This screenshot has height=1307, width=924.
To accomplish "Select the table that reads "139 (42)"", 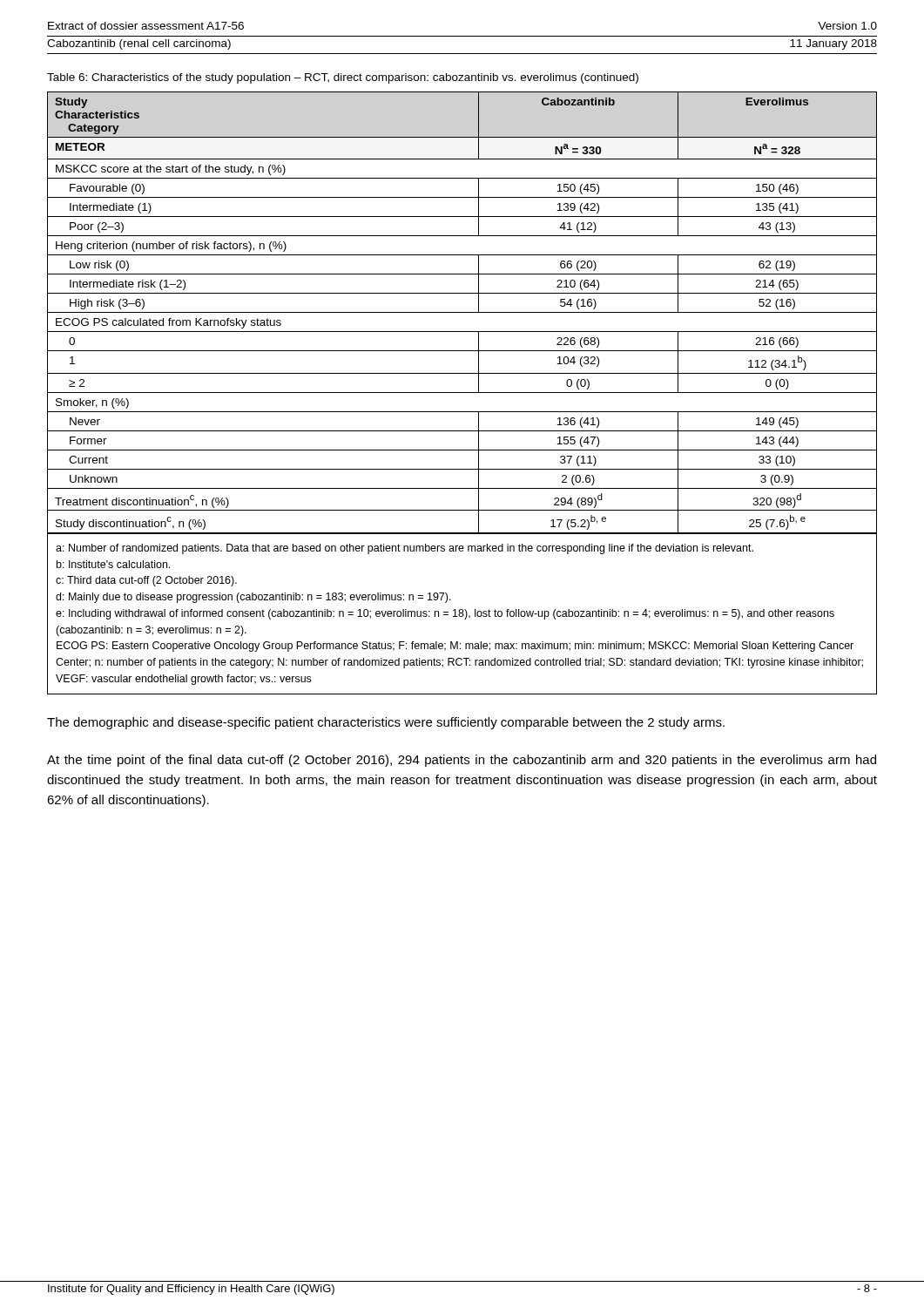I will [462, 312].
